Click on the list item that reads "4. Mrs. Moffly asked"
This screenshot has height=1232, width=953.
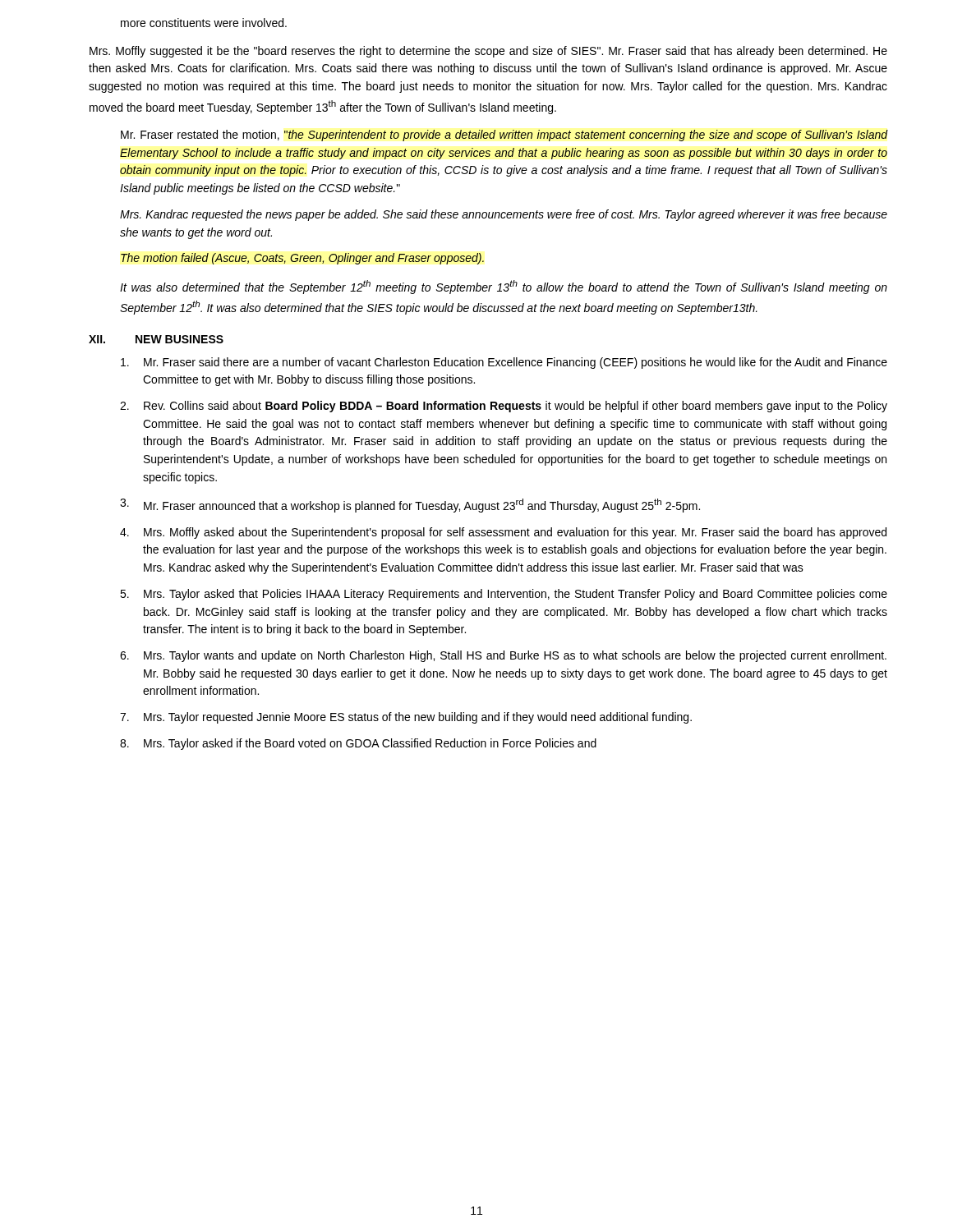(x=504, y=551)
